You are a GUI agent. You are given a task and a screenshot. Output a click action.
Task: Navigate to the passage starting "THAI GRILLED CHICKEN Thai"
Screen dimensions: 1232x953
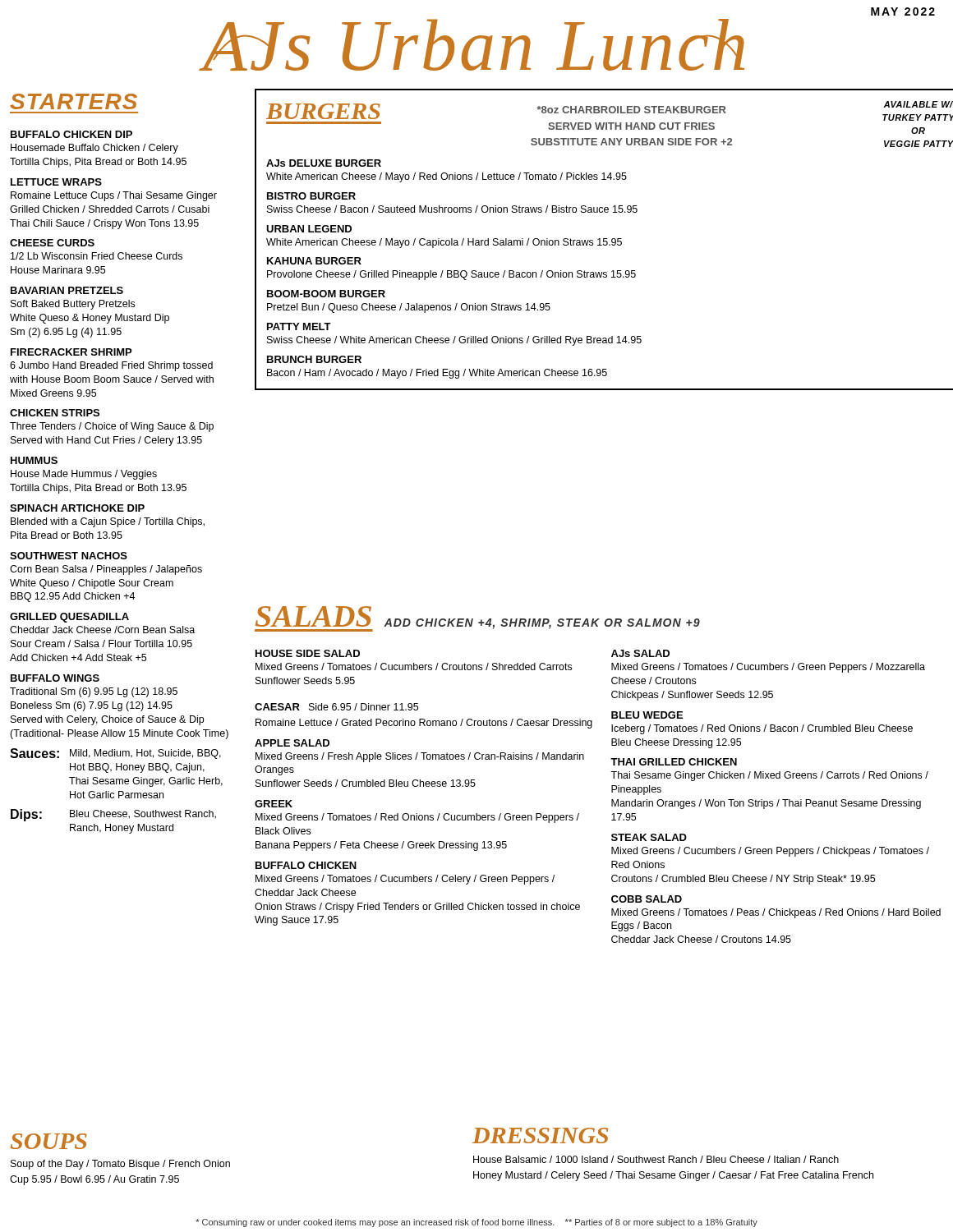pos(780,790)
